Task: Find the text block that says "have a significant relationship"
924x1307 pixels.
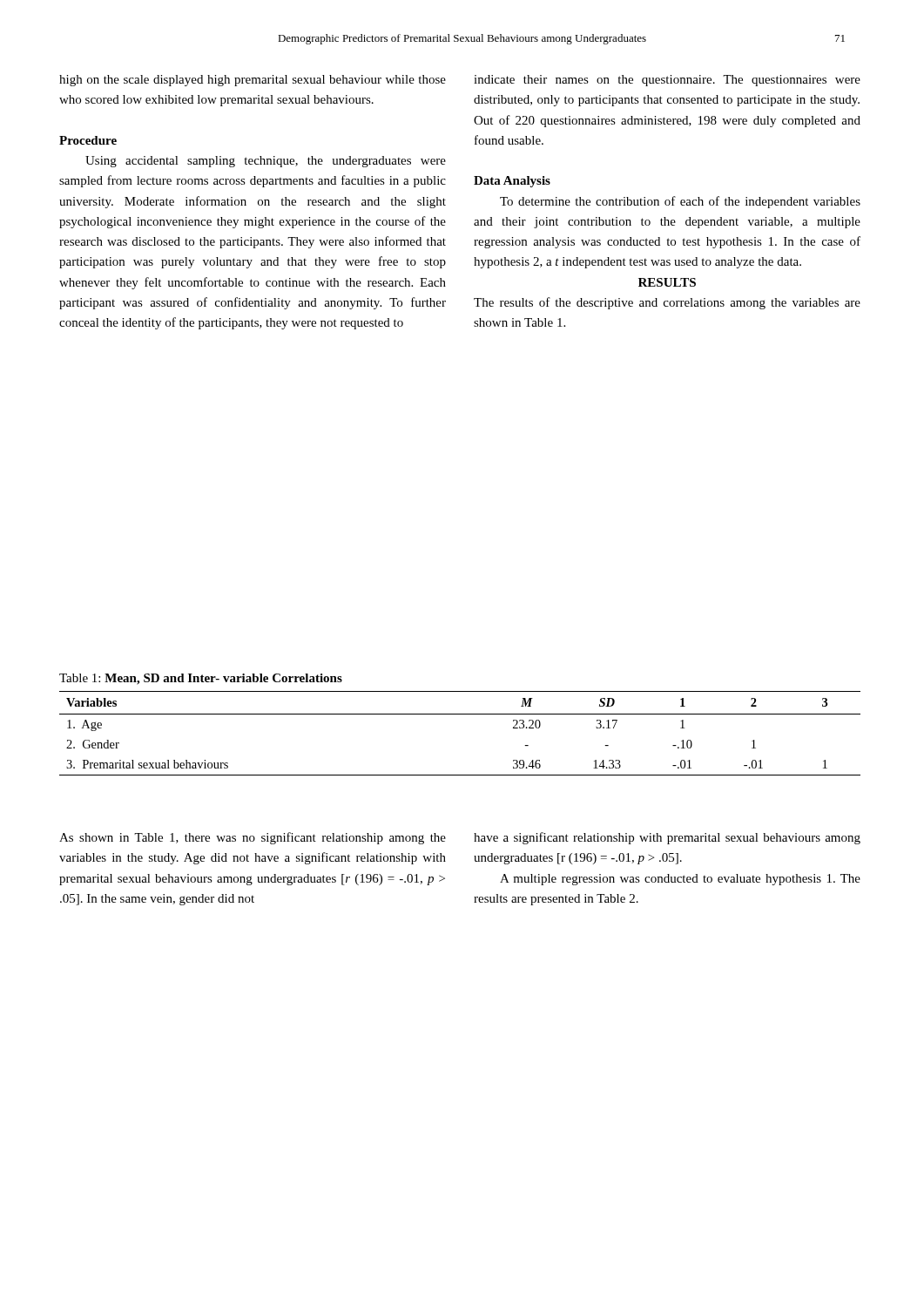Action: tap(667, 868)
